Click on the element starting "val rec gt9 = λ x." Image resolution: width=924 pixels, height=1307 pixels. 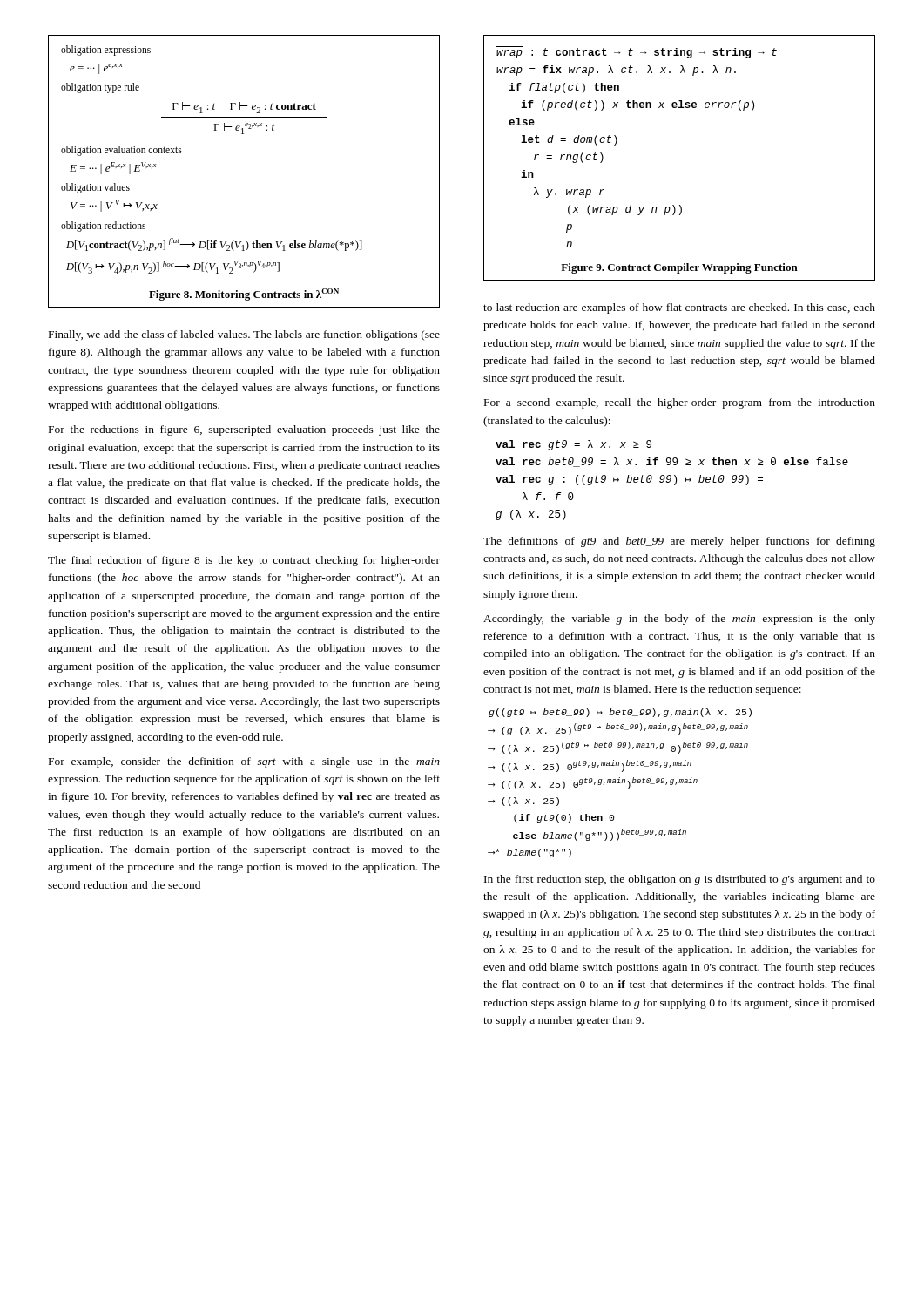[x=672, y=480]
